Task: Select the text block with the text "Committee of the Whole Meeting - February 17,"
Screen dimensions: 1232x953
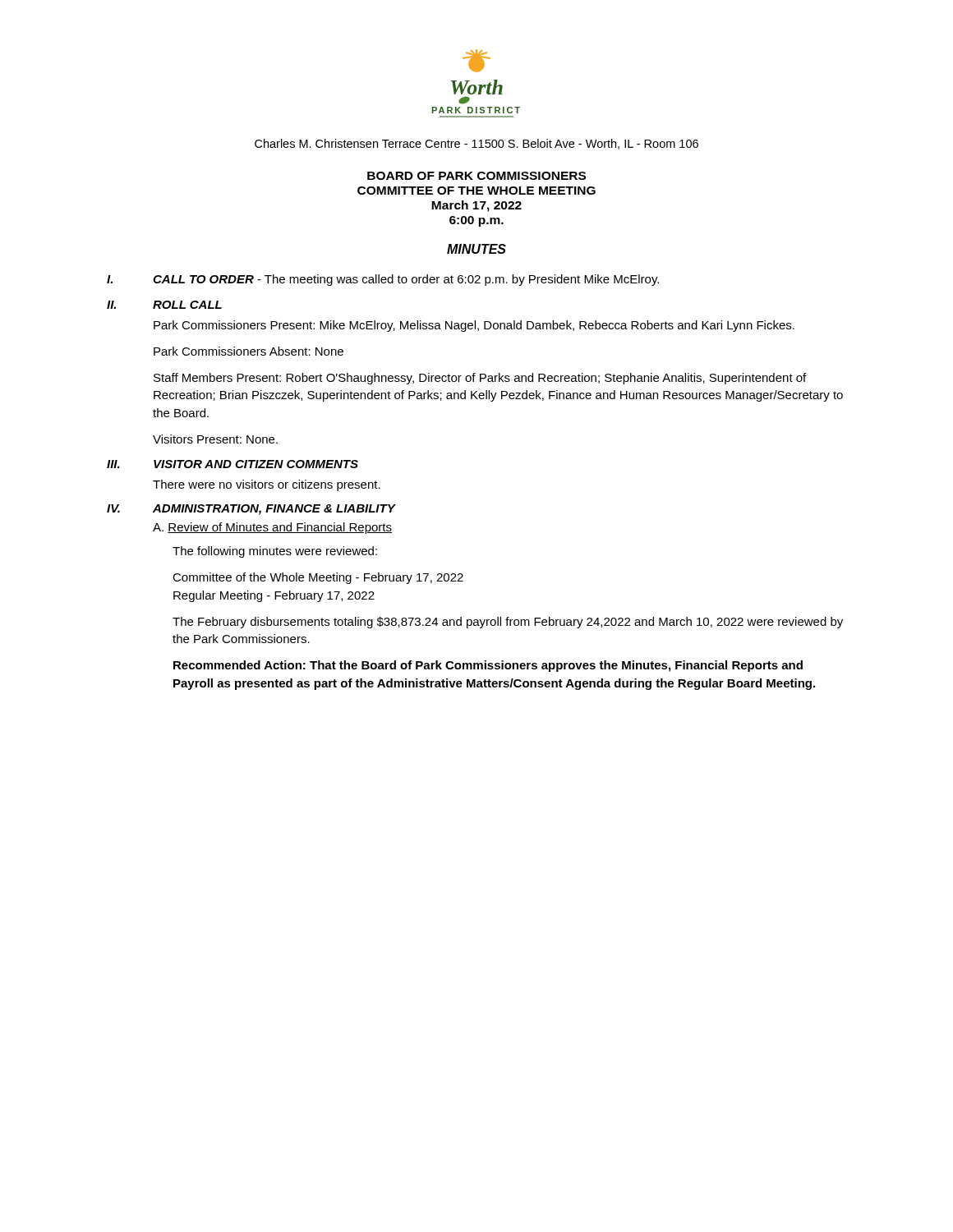Action: tap(318, 586)
